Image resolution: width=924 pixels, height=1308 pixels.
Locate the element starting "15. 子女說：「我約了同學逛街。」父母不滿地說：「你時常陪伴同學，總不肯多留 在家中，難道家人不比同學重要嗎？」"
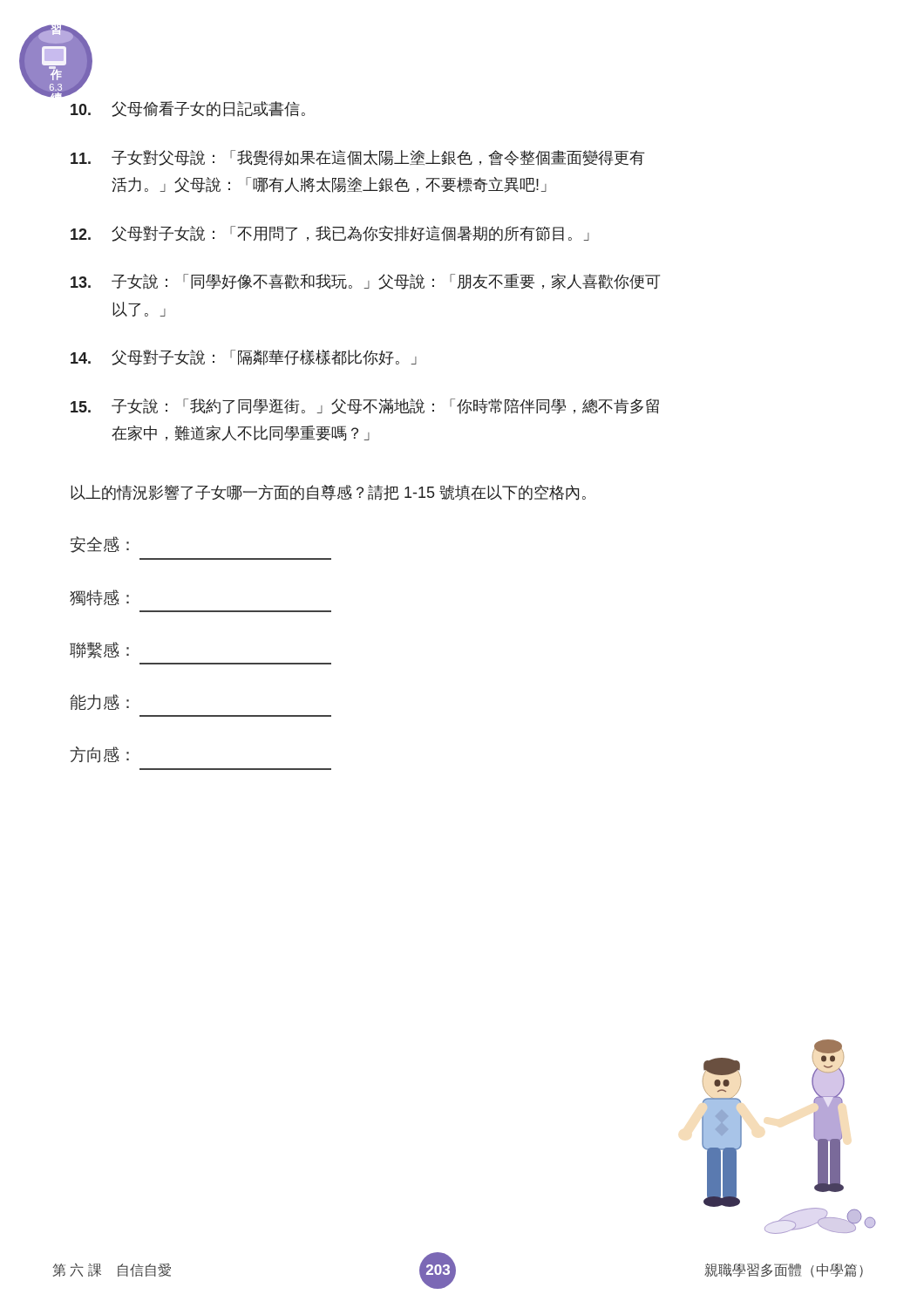pos(471,421)
